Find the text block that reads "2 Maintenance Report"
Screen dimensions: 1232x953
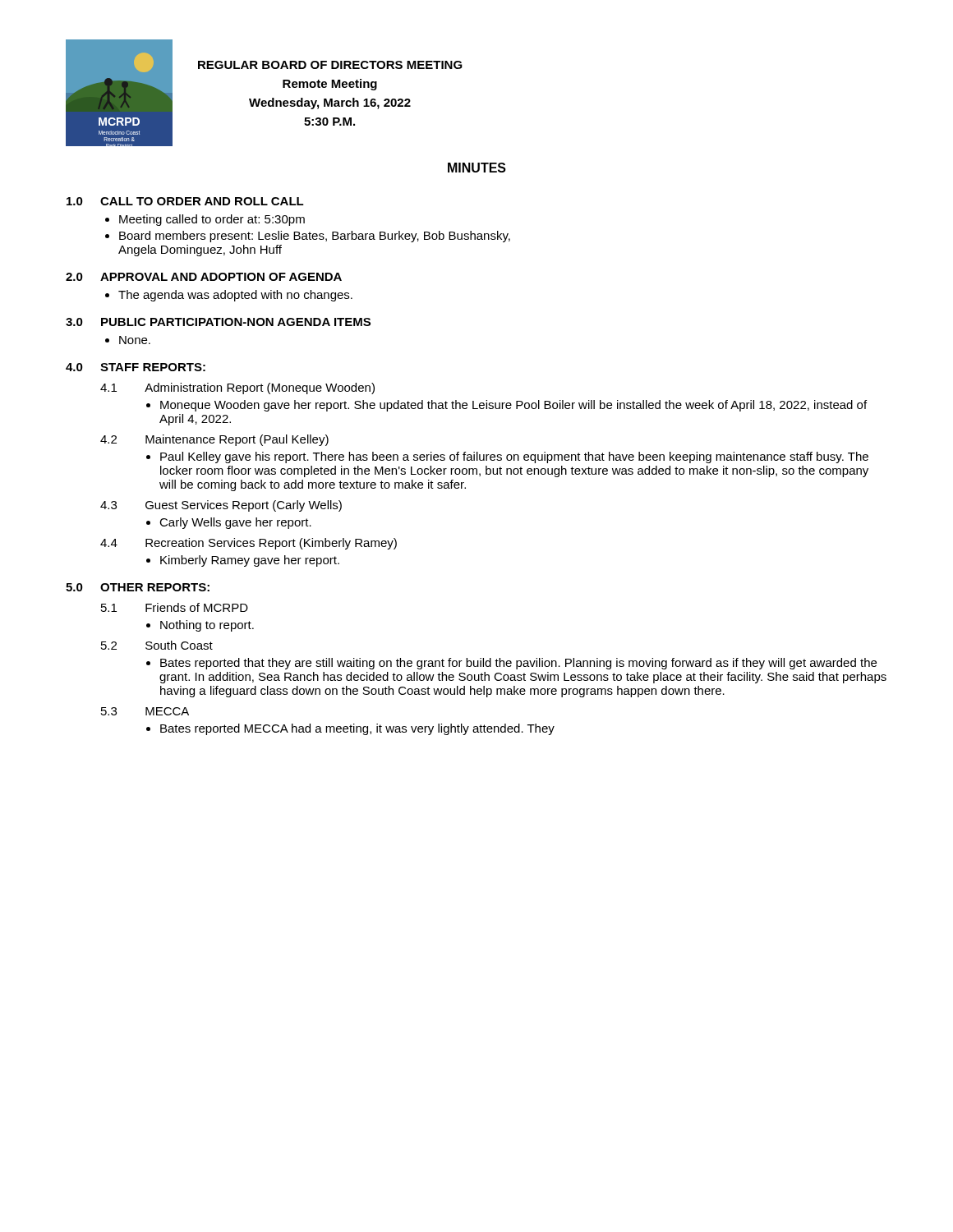[x=215, y=439]
